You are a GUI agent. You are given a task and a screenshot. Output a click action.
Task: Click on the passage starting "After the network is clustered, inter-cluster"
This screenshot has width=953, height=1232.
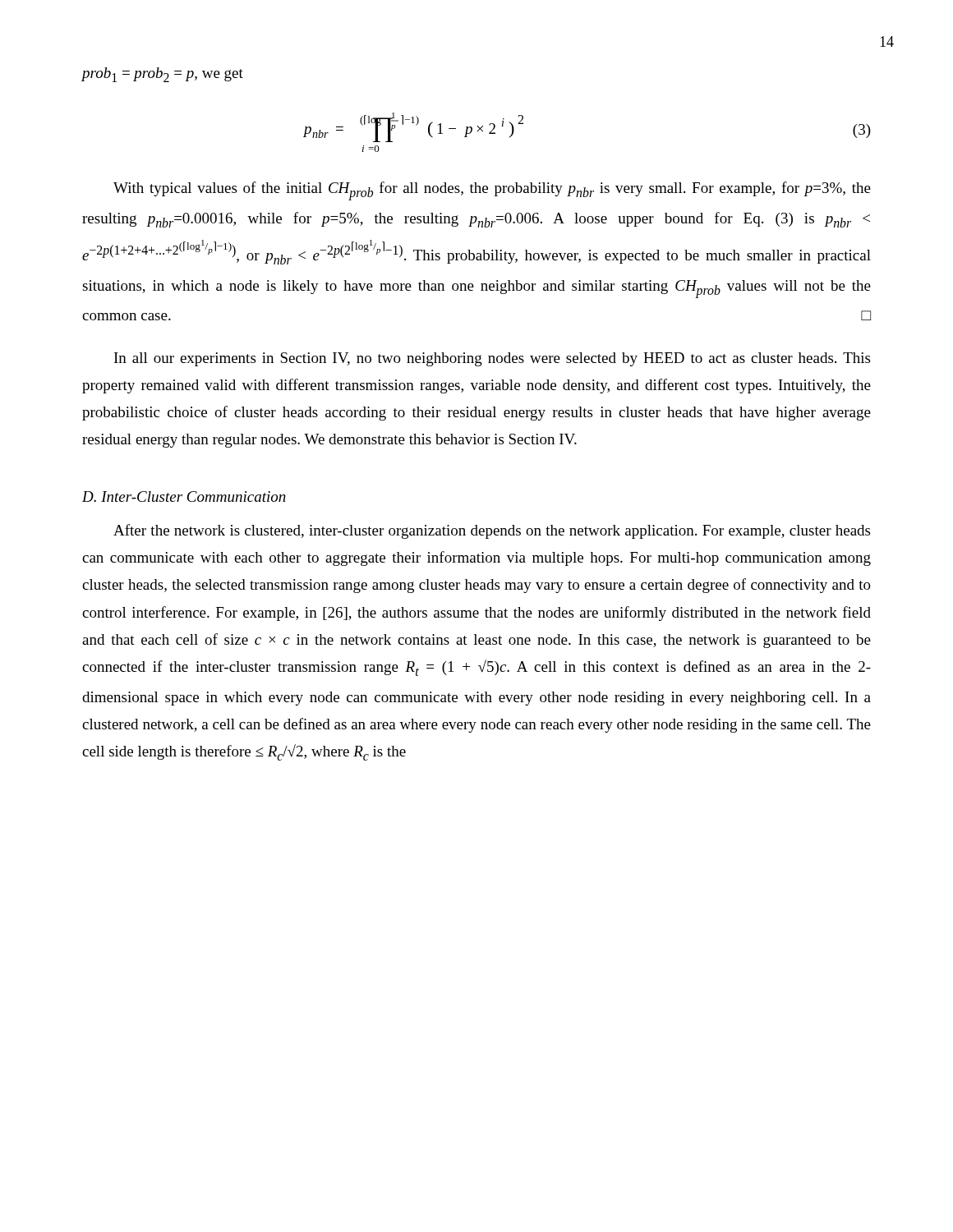[476, 642]
